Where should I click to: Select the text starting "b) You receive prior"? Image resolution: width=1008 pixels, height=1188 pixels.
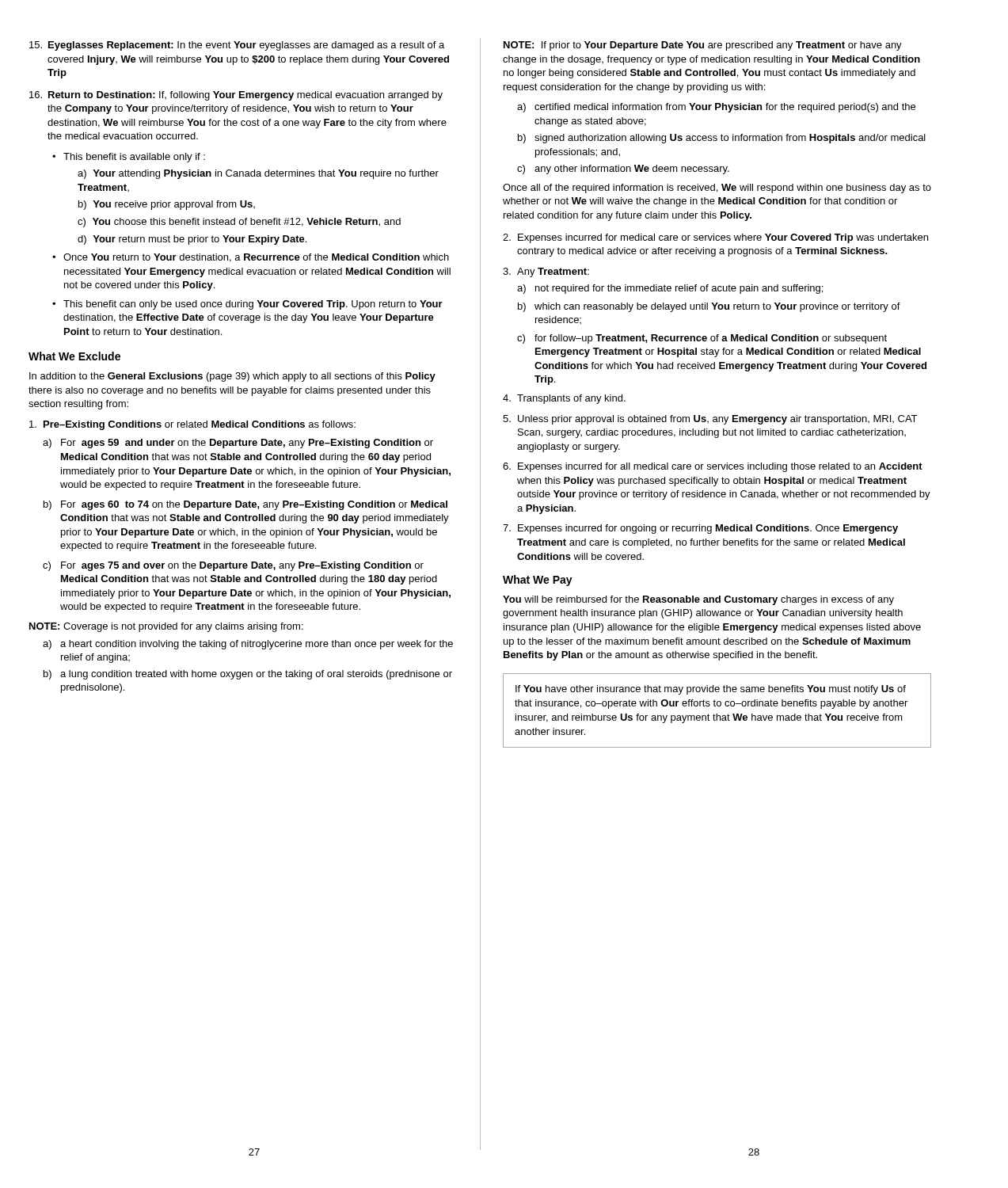(167, 204)
